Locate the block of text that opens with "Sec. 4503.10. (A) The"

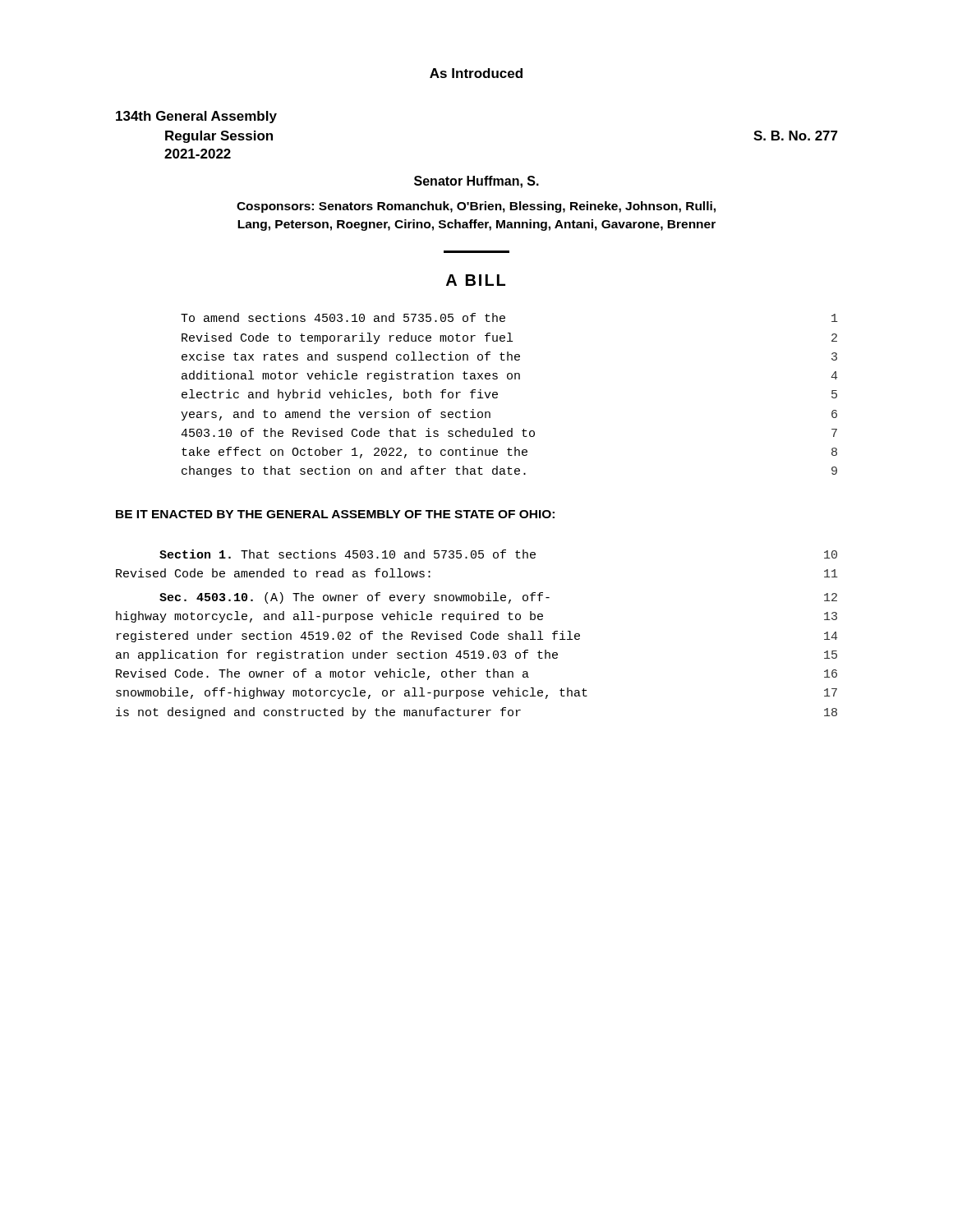click(476, 656)
